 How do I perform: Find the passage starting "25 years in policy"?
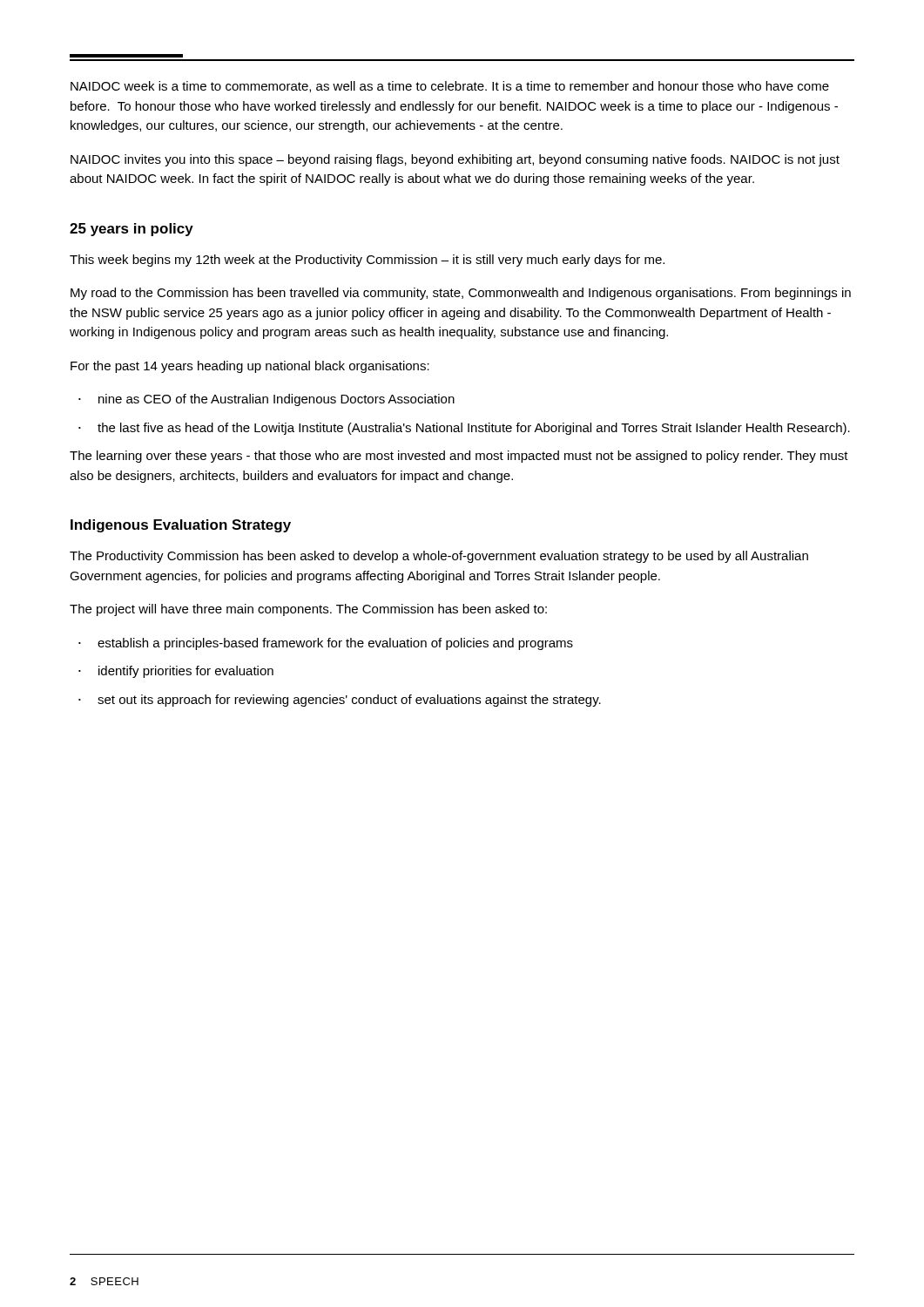point(131,228)
